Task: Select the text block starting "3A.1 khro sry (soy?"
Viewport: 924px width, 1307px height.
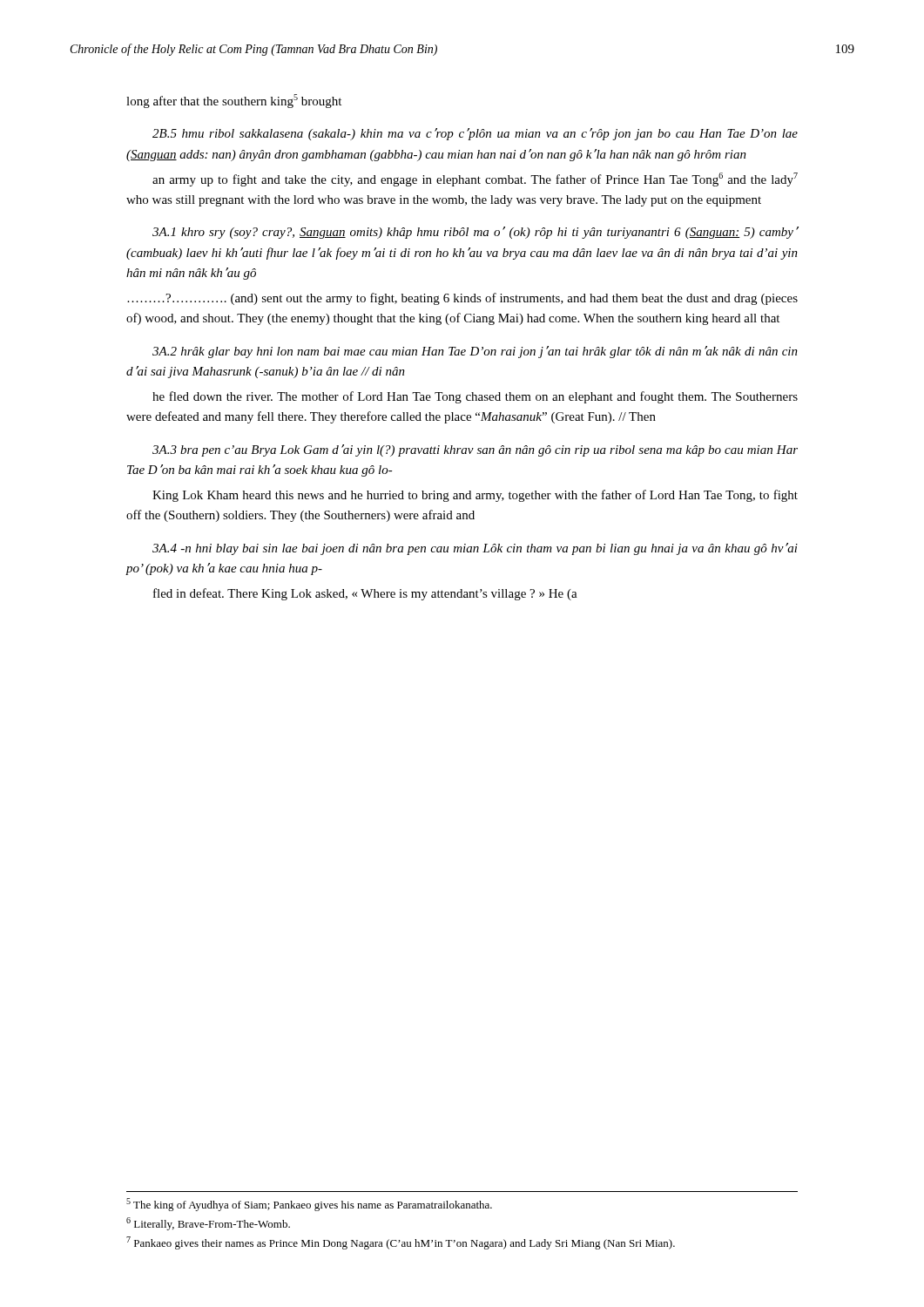Action: pos(462,253)
